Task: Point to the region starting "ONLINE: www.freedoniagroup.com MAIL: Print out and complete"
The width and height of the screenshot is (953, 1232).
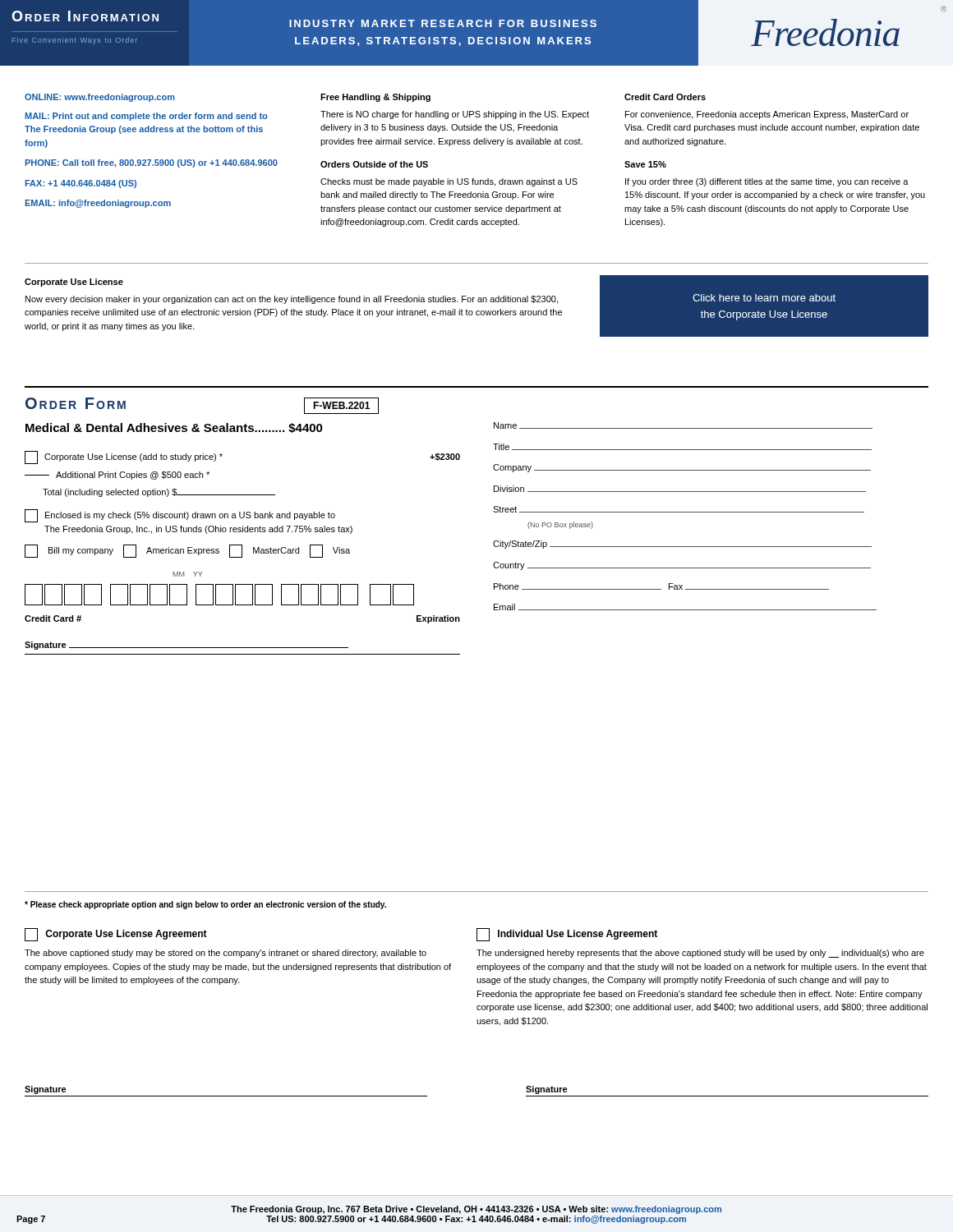Action: (152, 150)
